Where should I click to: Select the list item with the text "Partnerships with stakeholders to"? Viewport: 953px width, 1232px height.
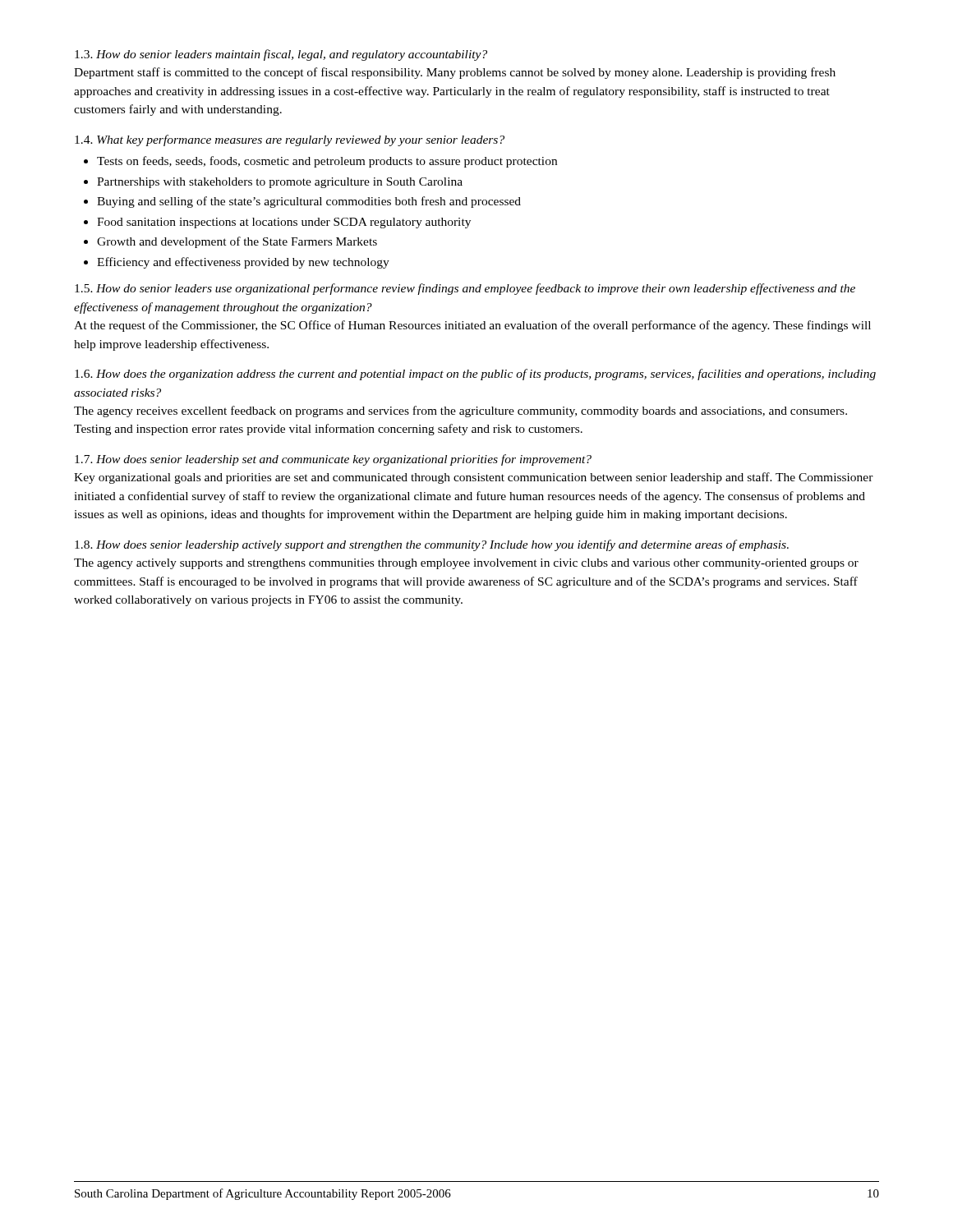tap(280, 181)
